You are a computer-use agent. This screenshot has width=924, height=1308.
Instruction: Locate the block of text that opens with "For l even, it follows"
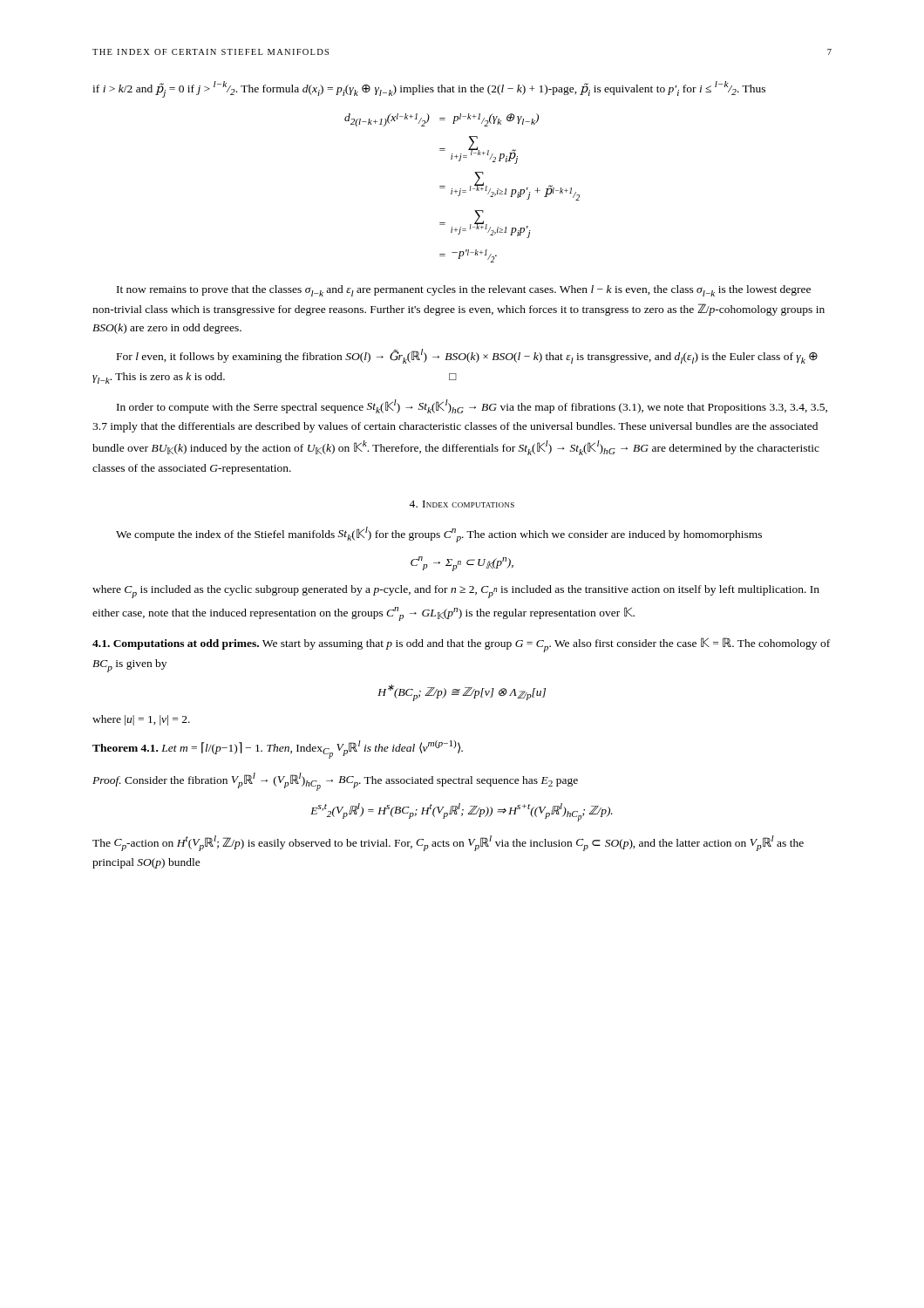455,366
